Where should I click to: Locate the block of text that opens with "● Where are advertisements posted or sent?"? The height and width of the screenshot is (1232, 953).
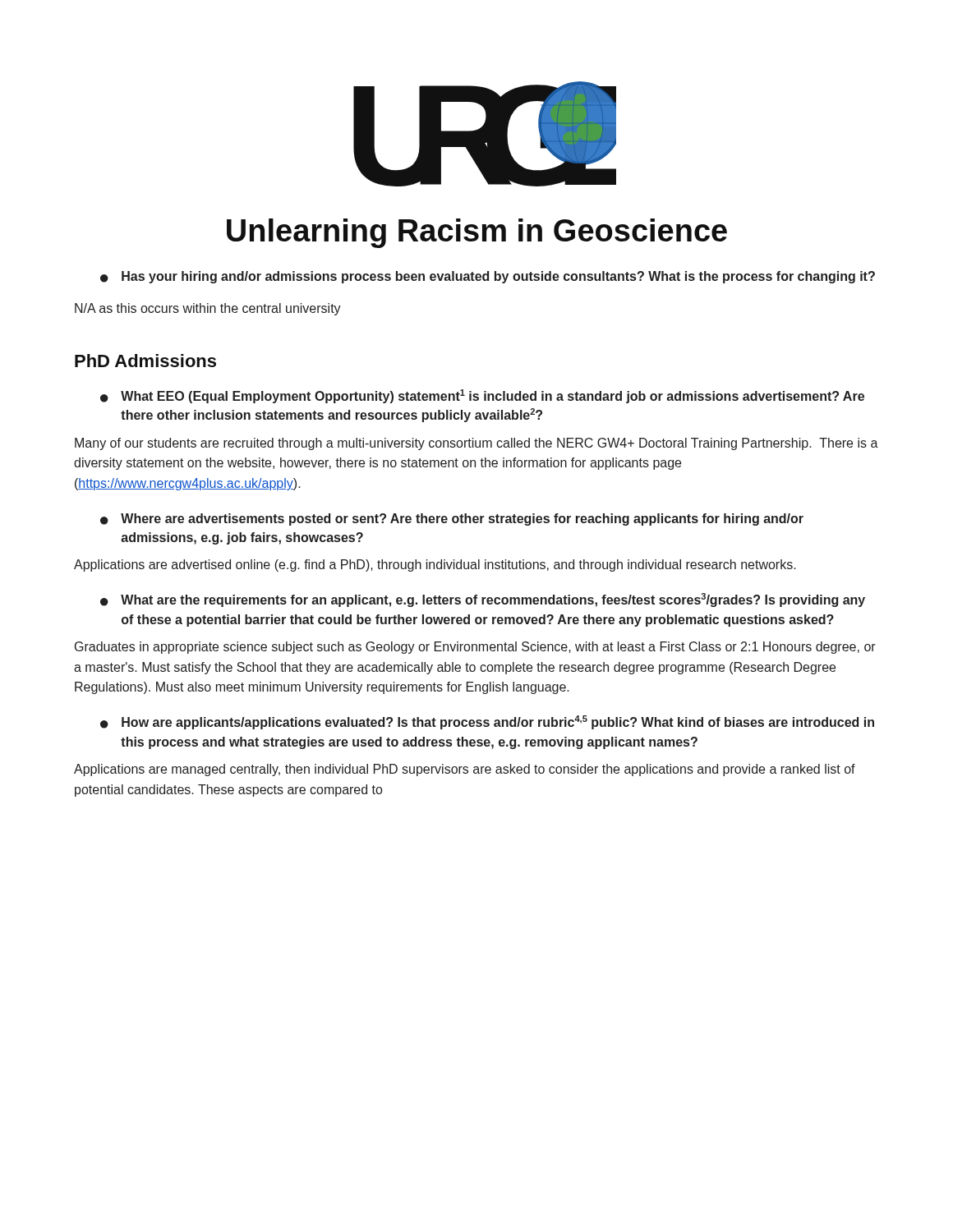(x=489, y=528)
